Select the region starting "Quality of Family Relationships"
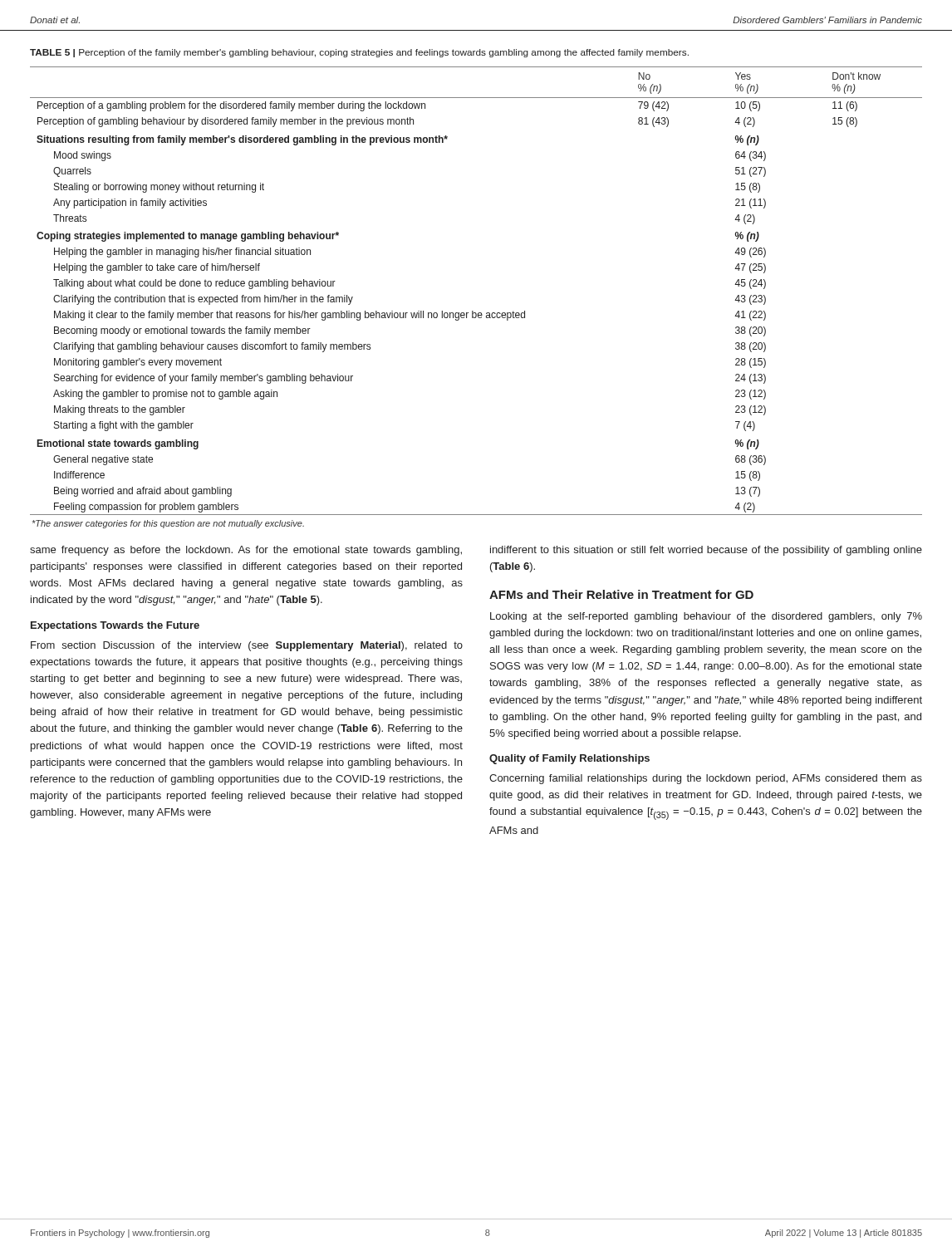 (x=570, y=758)
